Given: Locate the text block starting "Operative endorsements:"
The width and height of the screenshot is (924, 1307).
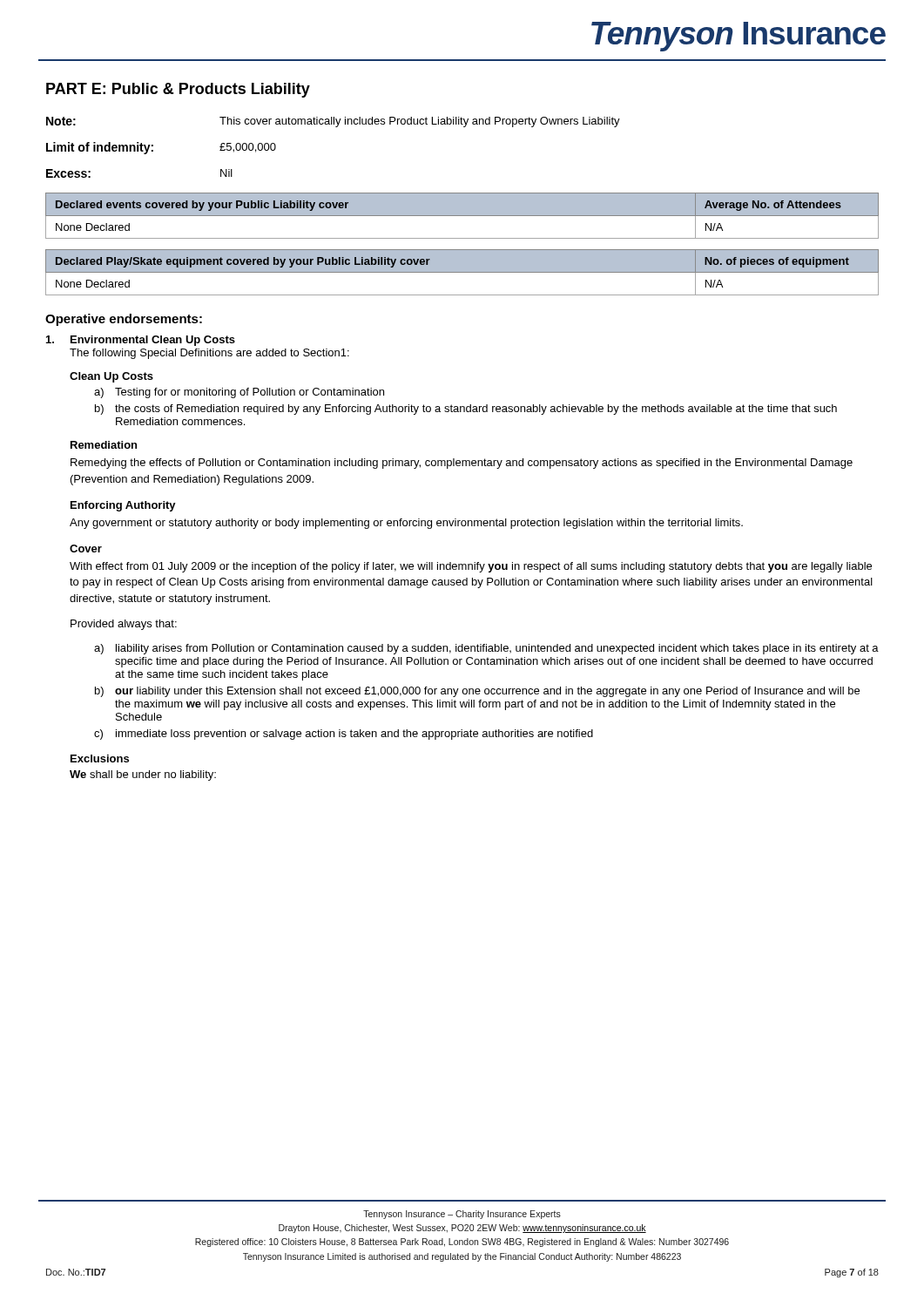Looking at the screenshot, I should pos(124,318).
